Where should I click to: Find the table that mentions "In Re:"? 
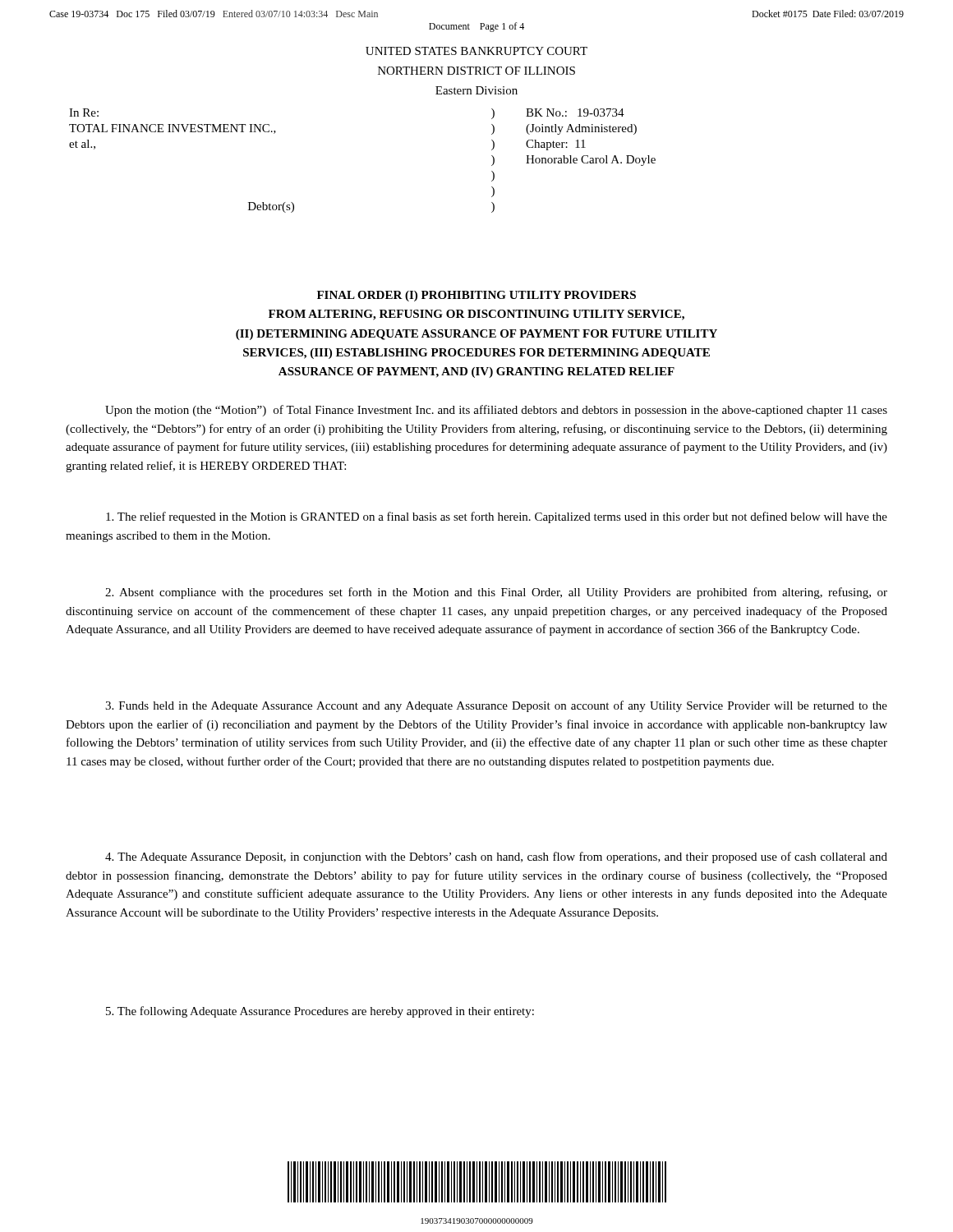476,160
